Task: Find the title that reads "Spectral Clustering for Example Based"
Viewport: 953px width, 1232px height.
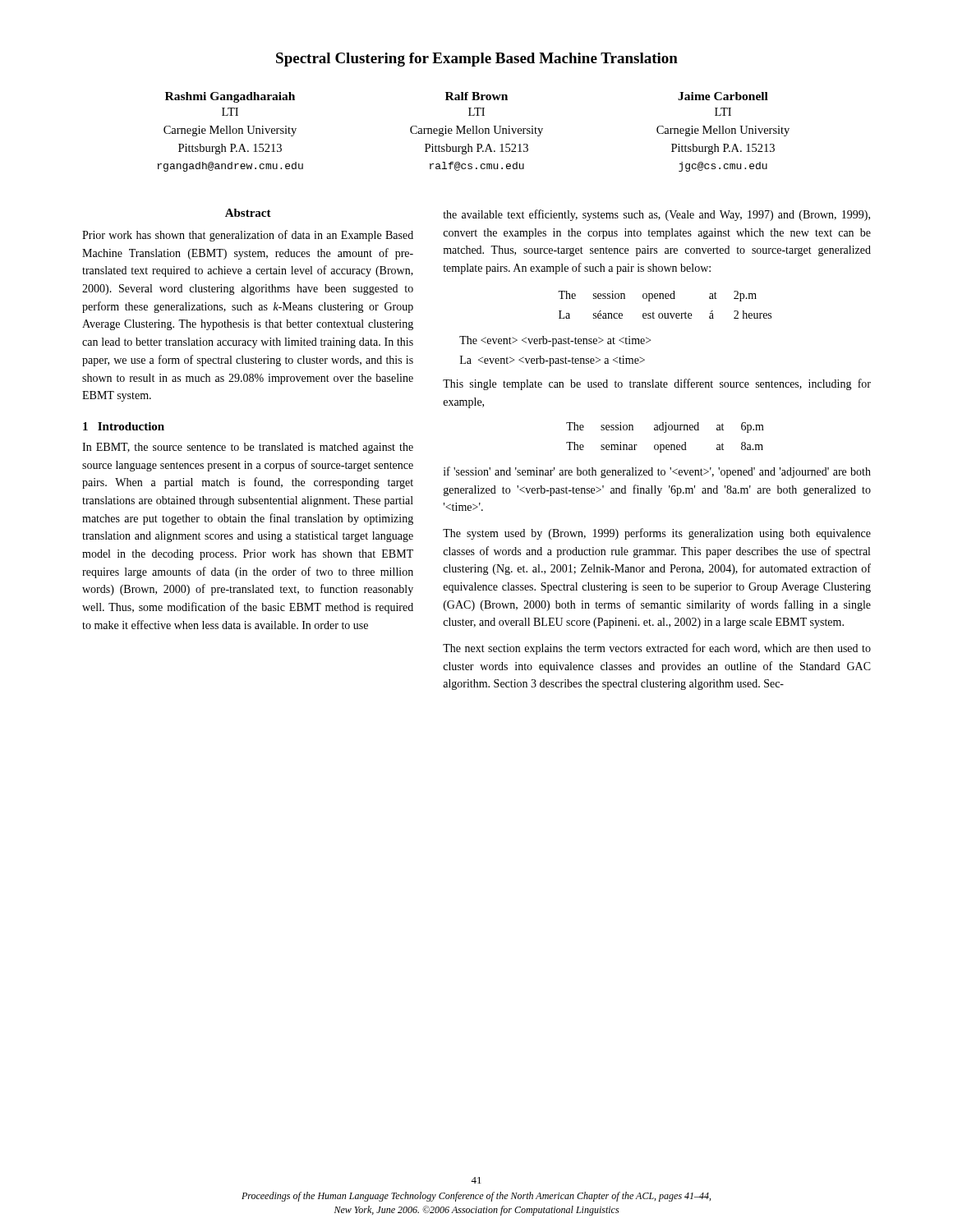Action: point(476,58)
